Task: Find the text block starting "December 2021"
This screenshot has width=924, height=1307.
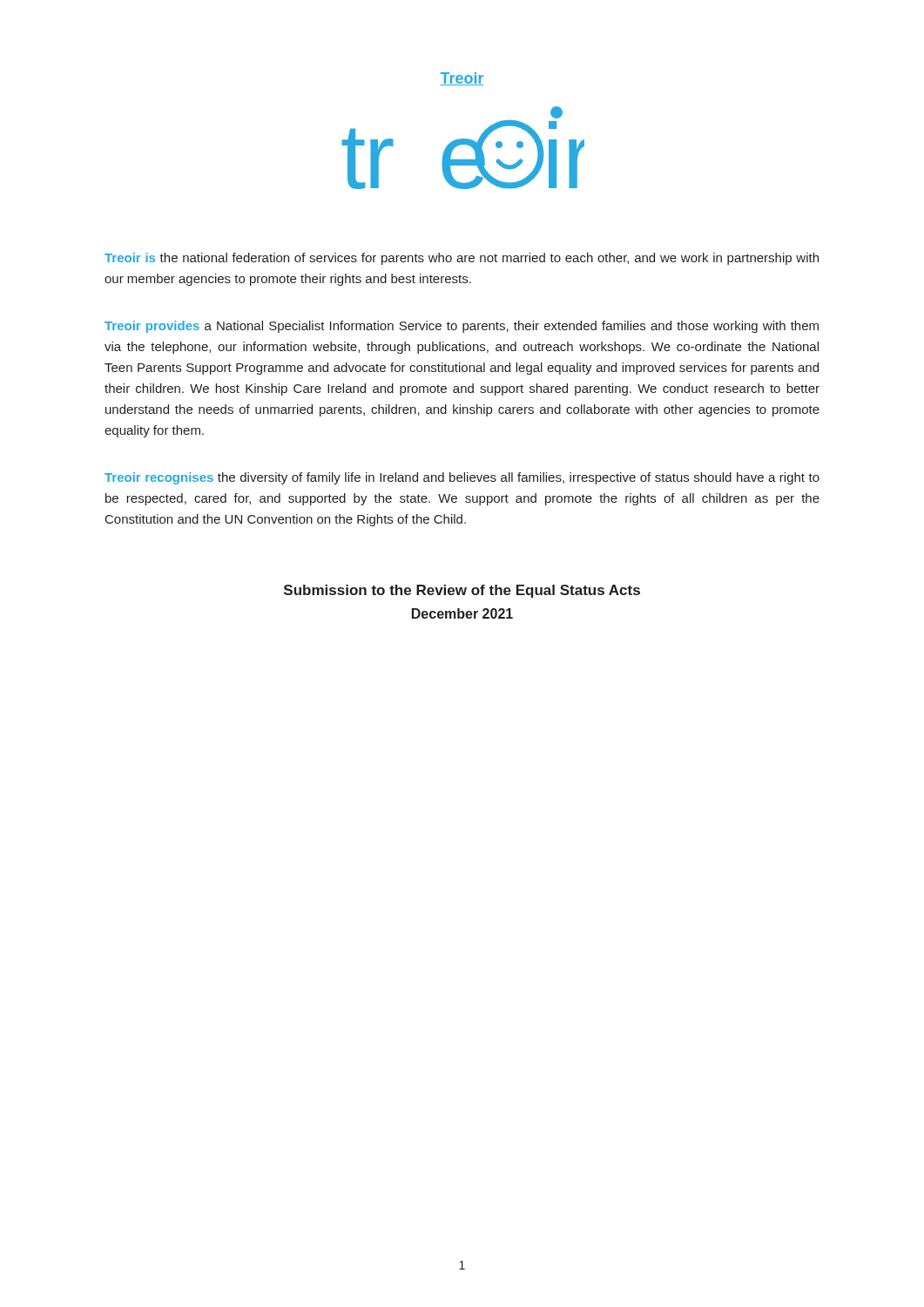Action: (x=462, y=614)
